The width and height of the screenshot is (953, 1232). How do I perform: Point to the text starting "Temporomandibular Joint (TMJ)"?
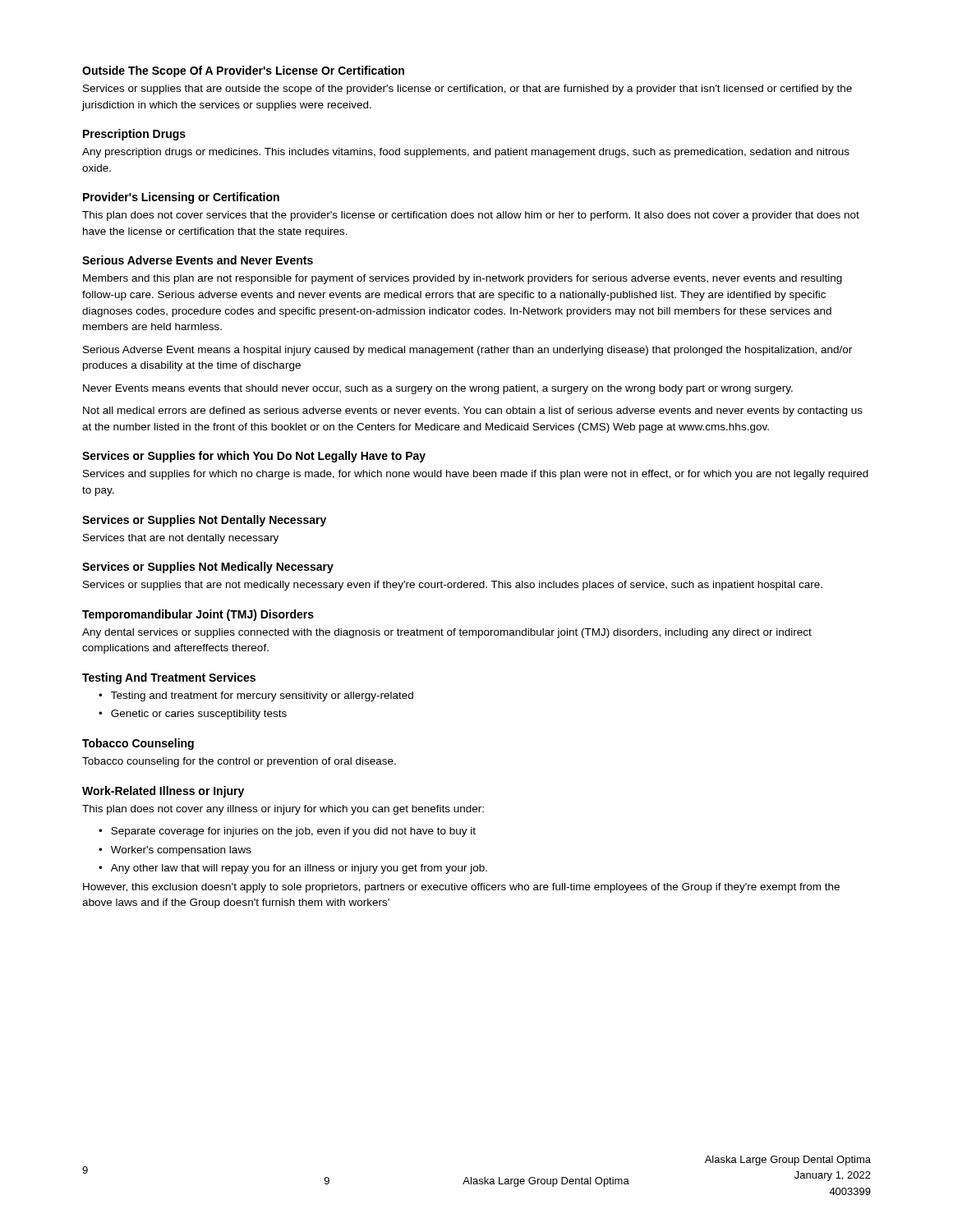pos(198,614)
